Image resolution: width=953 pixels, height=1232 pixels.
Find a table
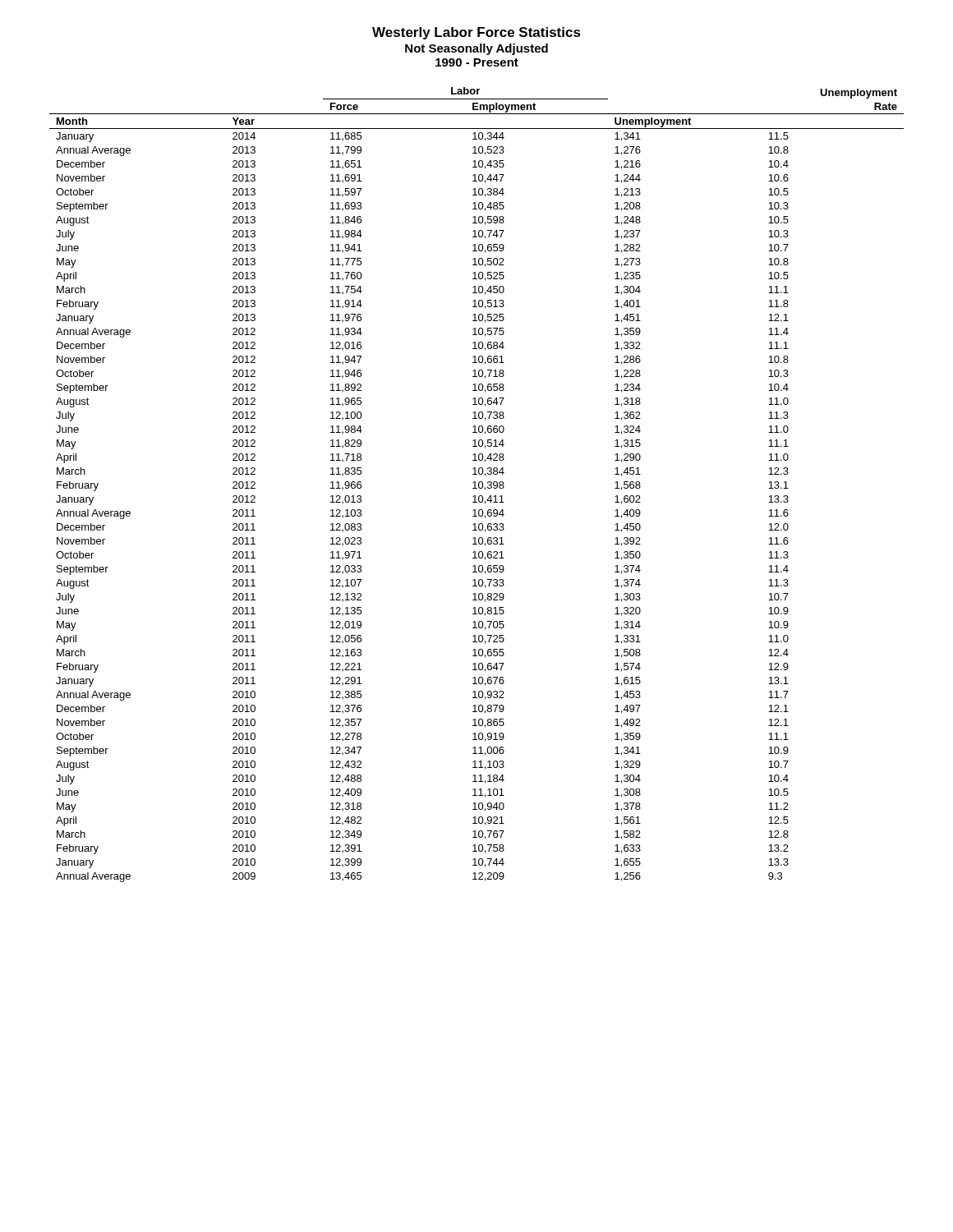pyautogui.click(x=476, y=483)
